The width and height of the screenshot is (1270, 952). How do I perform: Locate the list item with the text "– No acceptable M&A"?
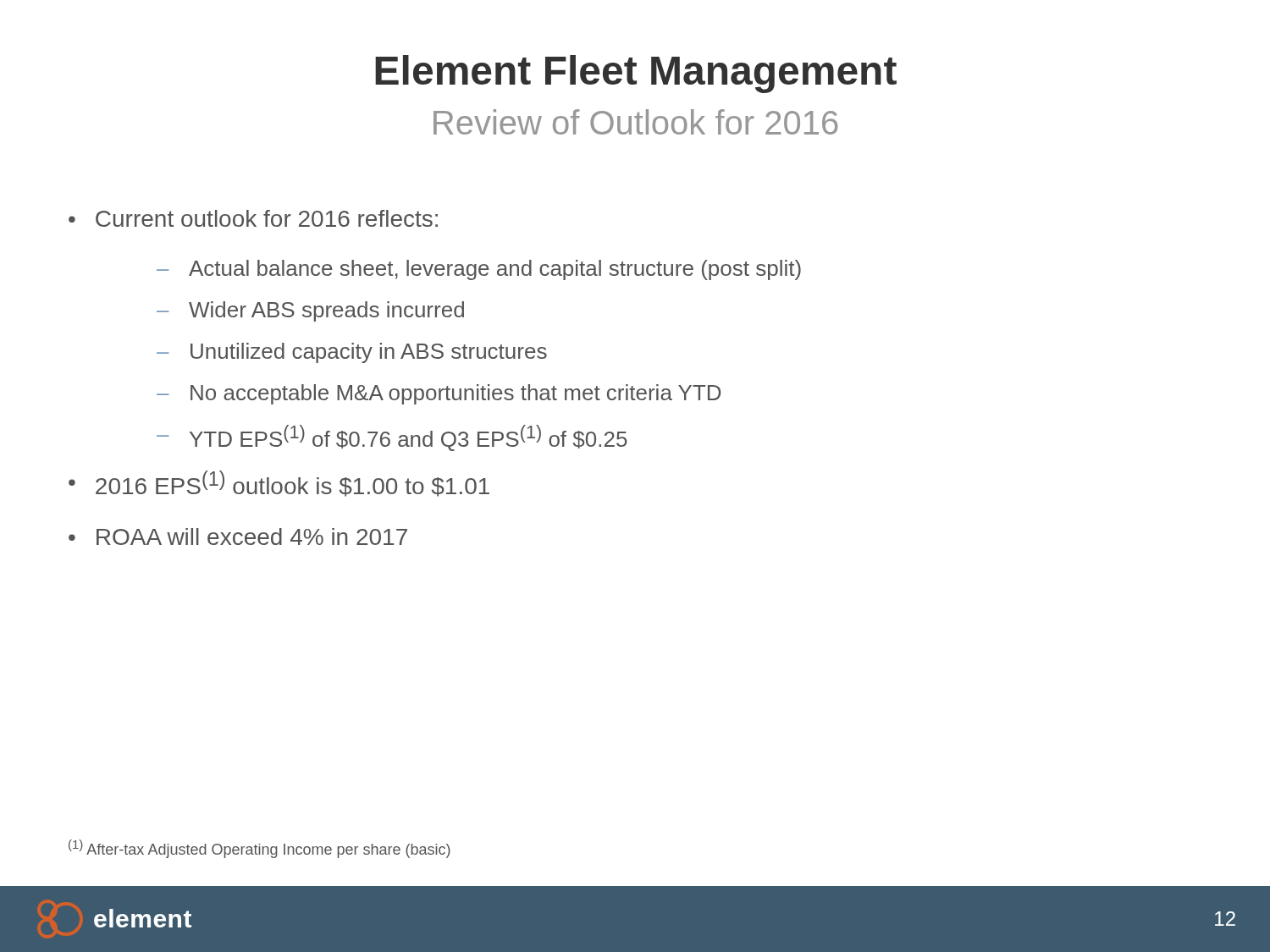coord(439,393)
